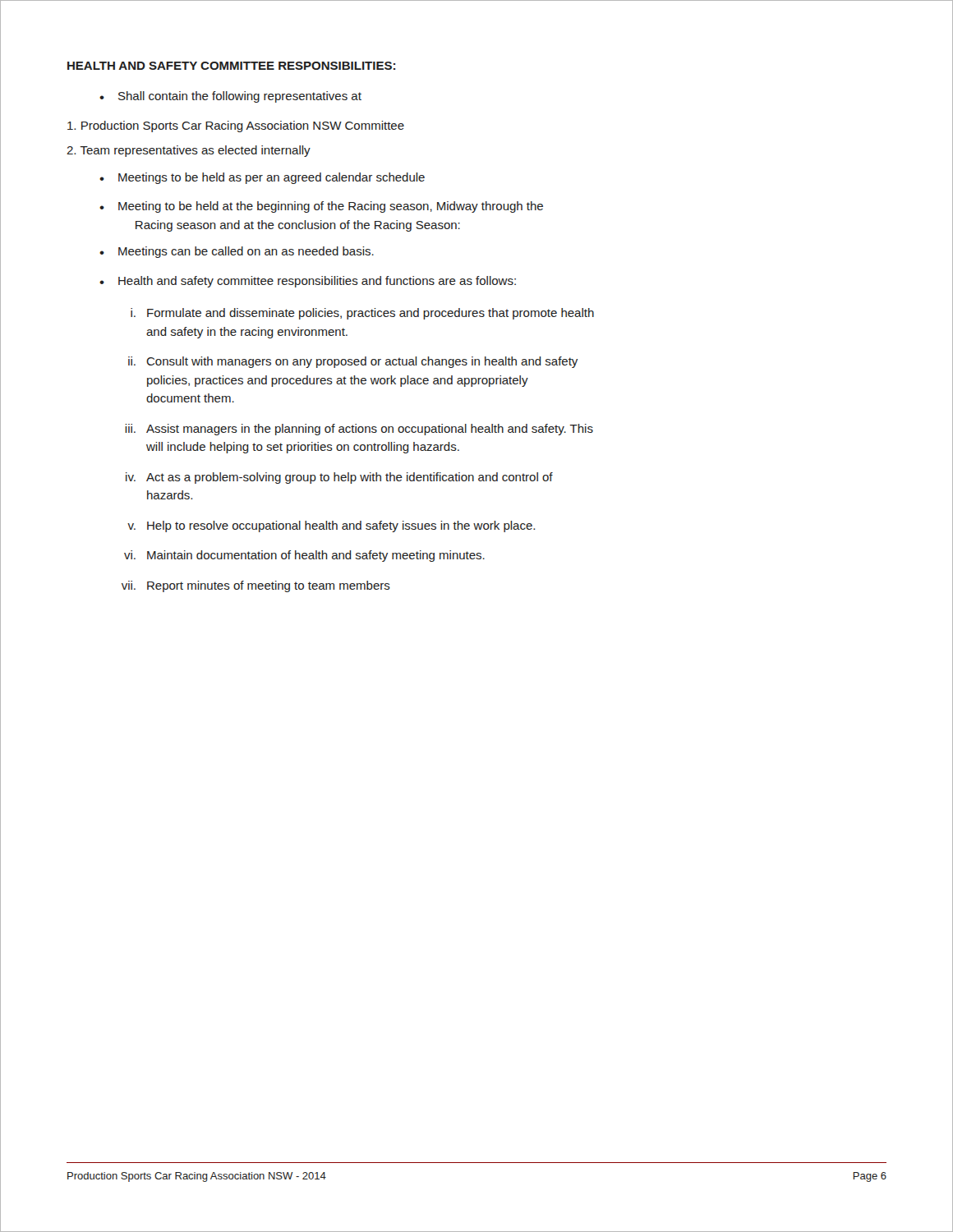Select the list item that reads "iii. Assist managers in the planning of actions"
953x1232 pixels.
[x=346, y=438]
